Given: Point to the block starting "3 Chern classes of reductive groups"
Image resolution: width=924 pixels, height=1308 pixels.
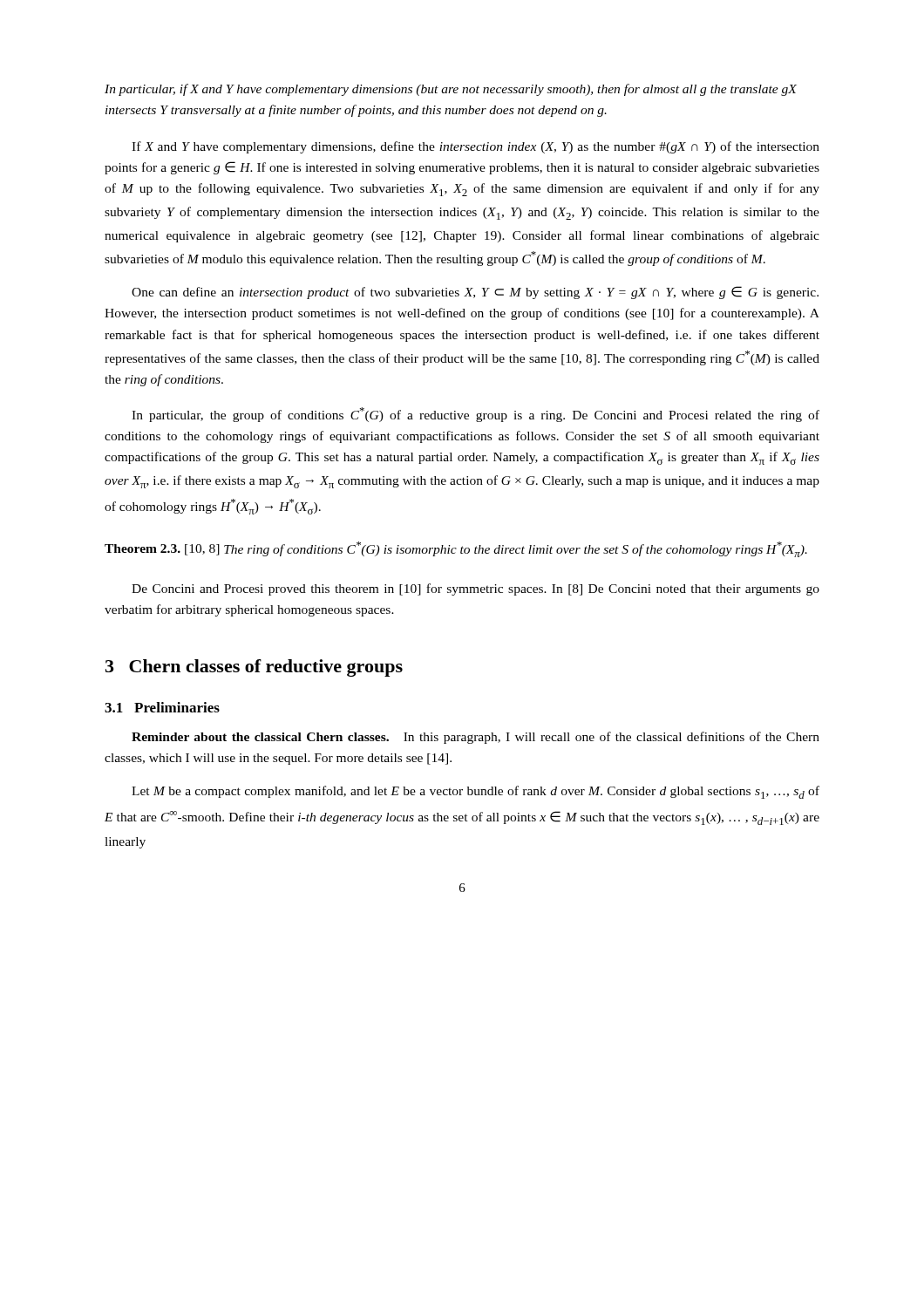Looking at the screenshot, I should tap(254, 665).
